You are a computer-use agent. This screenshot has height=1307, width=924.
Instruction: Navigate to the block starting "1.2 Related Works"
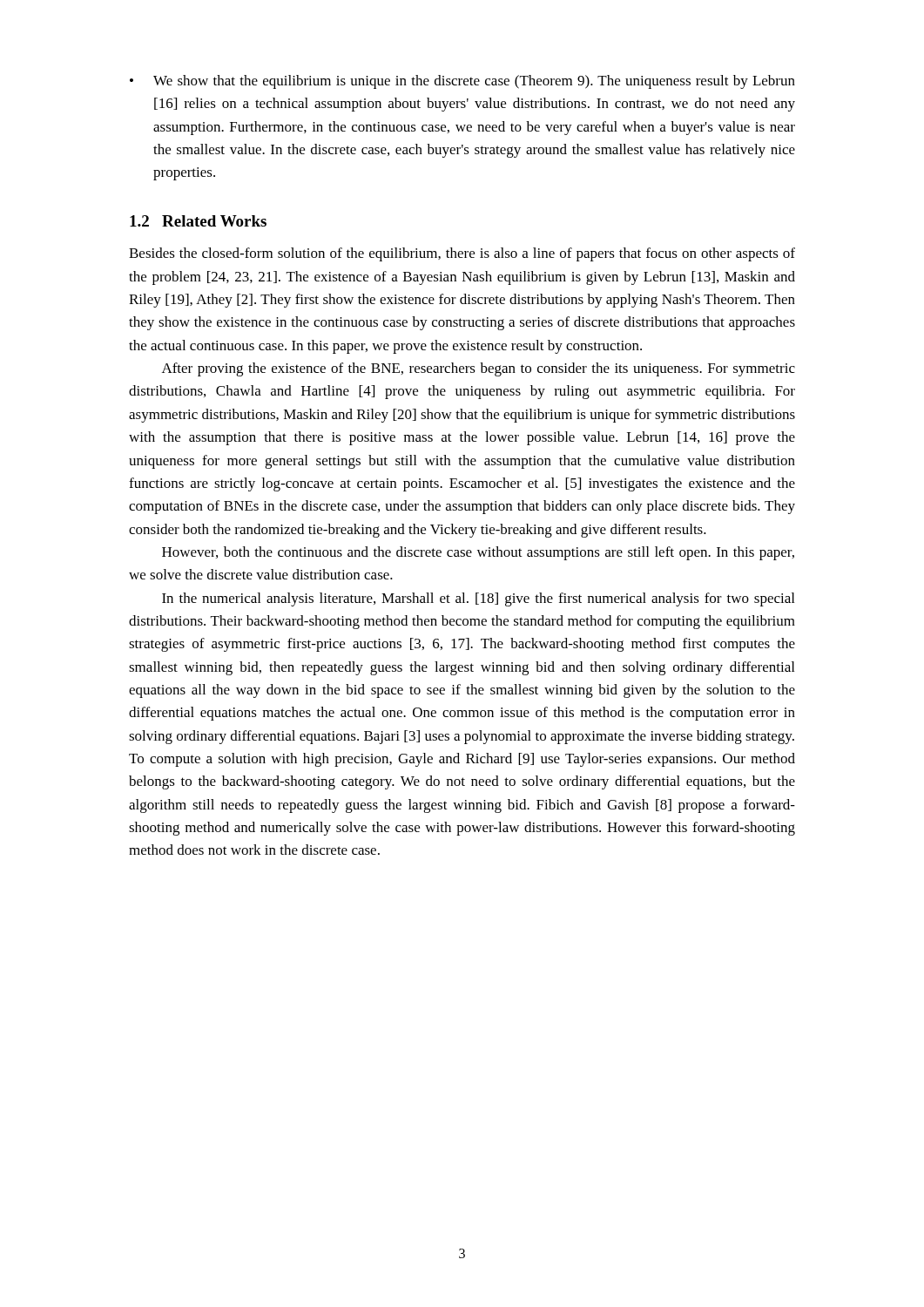(x=198, y=221)
